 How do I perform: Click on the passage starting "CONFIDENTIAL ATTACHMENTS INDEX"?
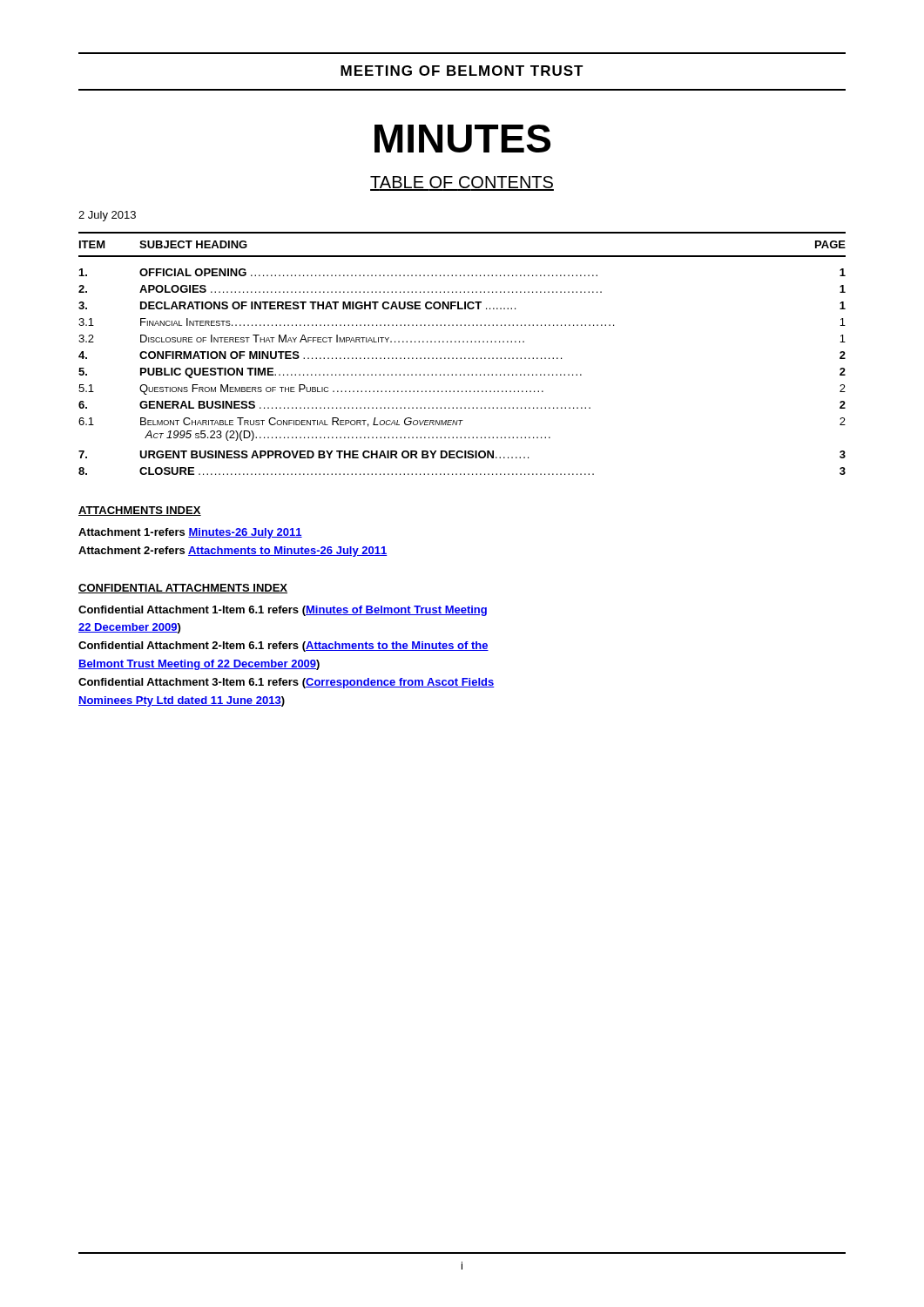click(183, 587)
